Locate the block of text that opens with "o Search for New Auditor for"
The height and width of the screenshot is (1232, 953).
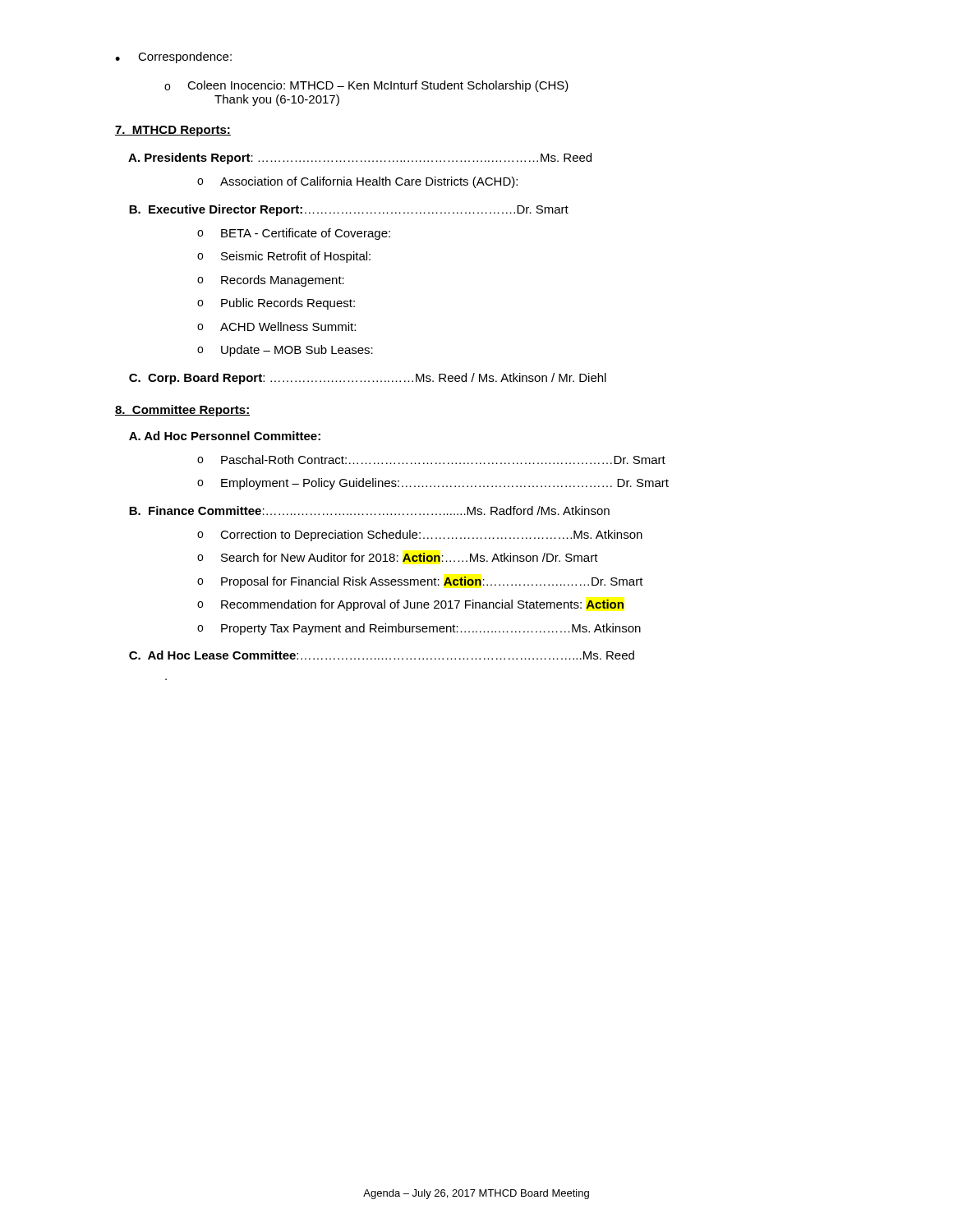point(397,558)
